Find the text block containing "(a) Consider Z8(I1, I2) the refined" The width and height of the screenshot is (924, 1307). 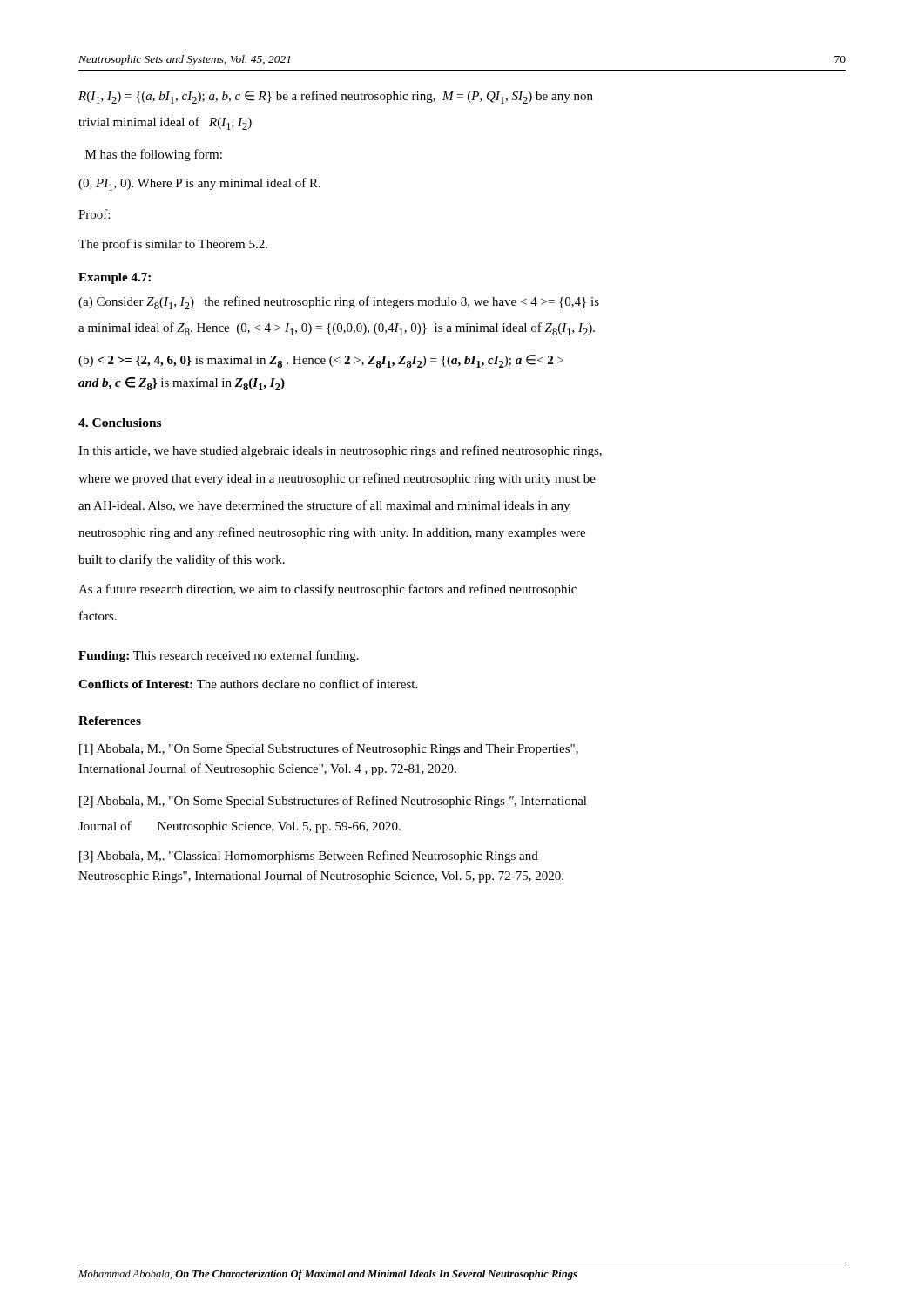[x=339, y=303]
